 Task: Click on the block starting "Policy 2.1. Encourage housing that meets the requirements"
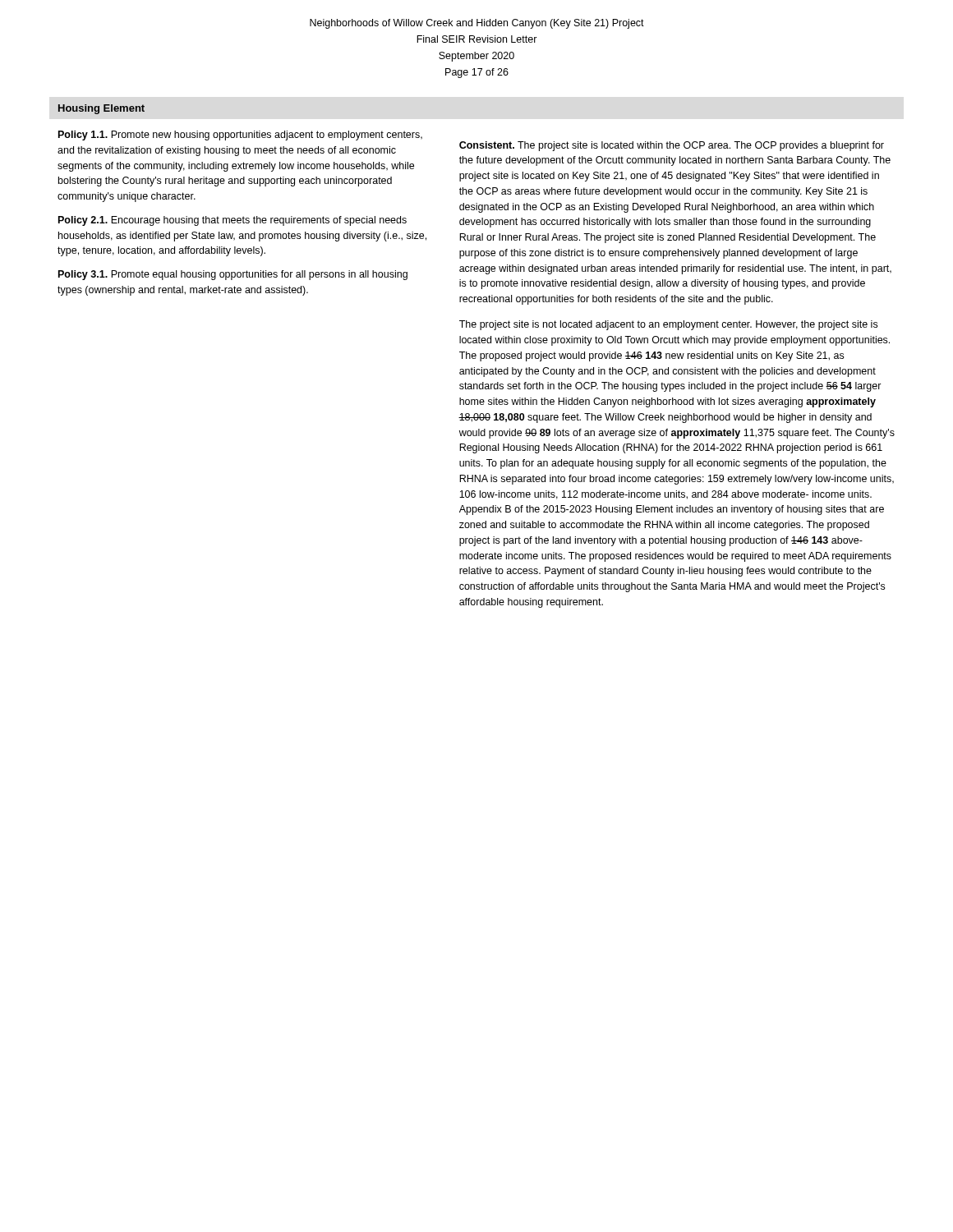(243, 236)
